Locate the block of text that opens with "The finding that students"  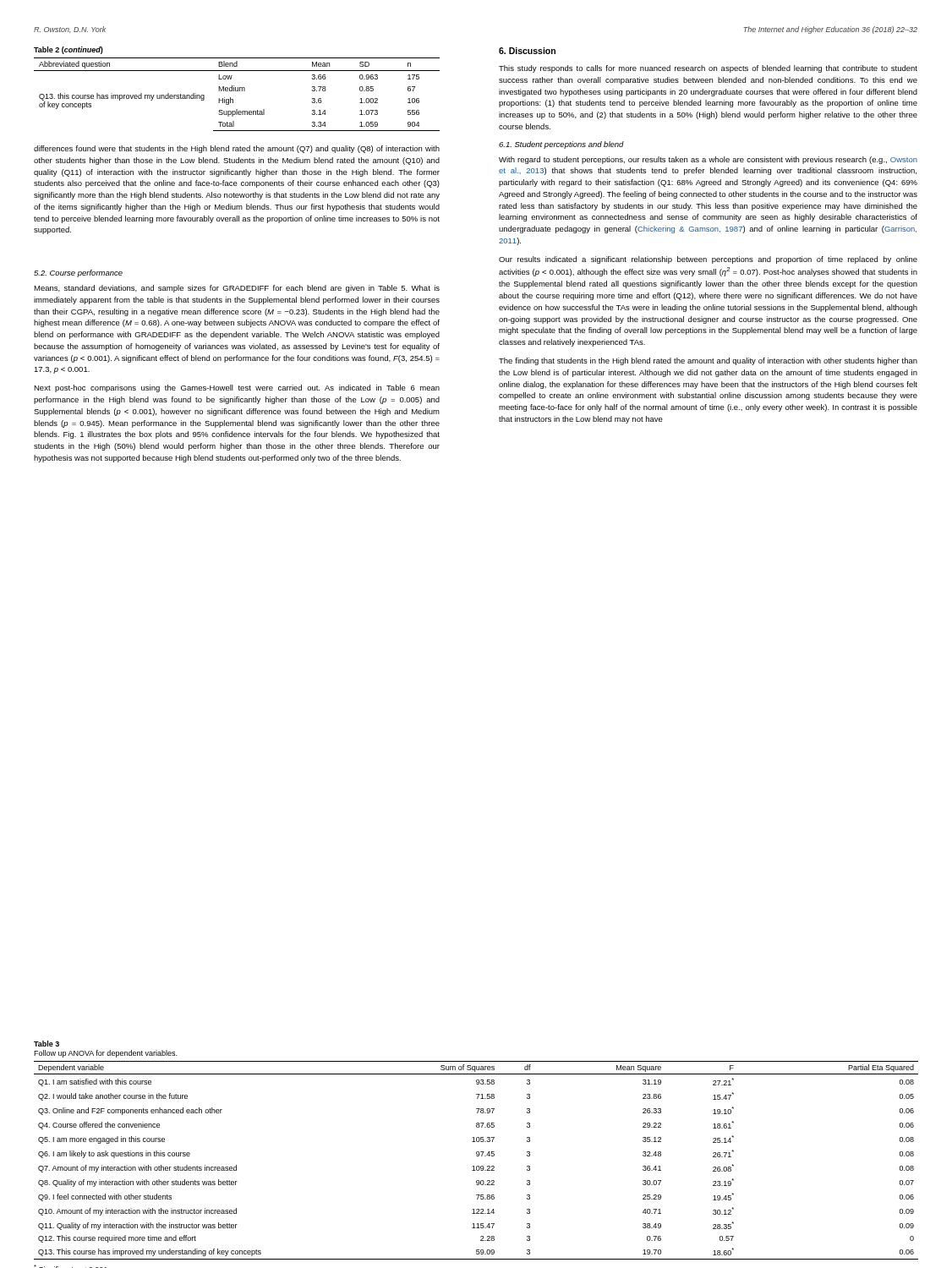tap(708, 390)
